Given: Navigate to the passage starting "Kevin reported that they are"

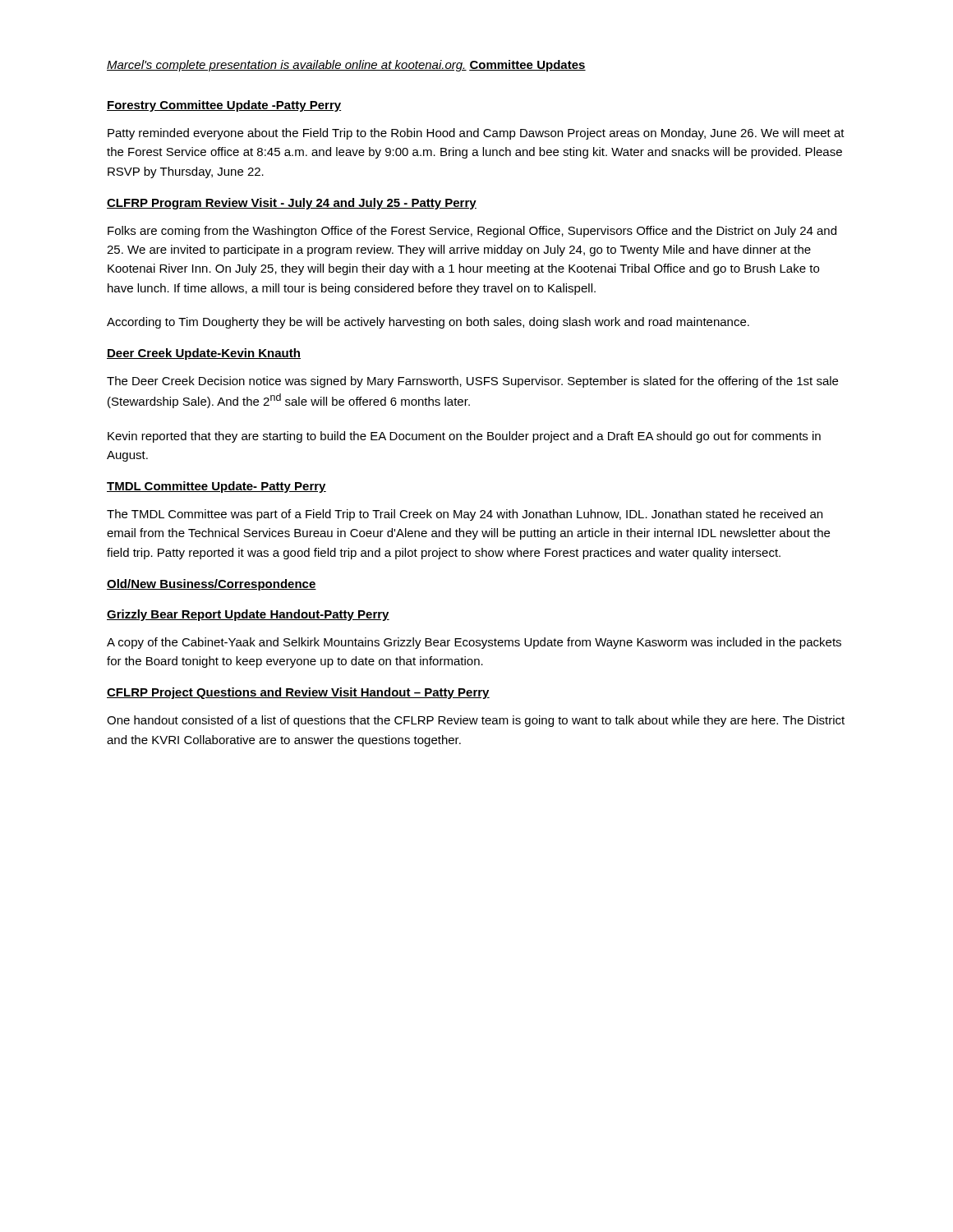Looking at the screenshot, I should click(464, 445).
